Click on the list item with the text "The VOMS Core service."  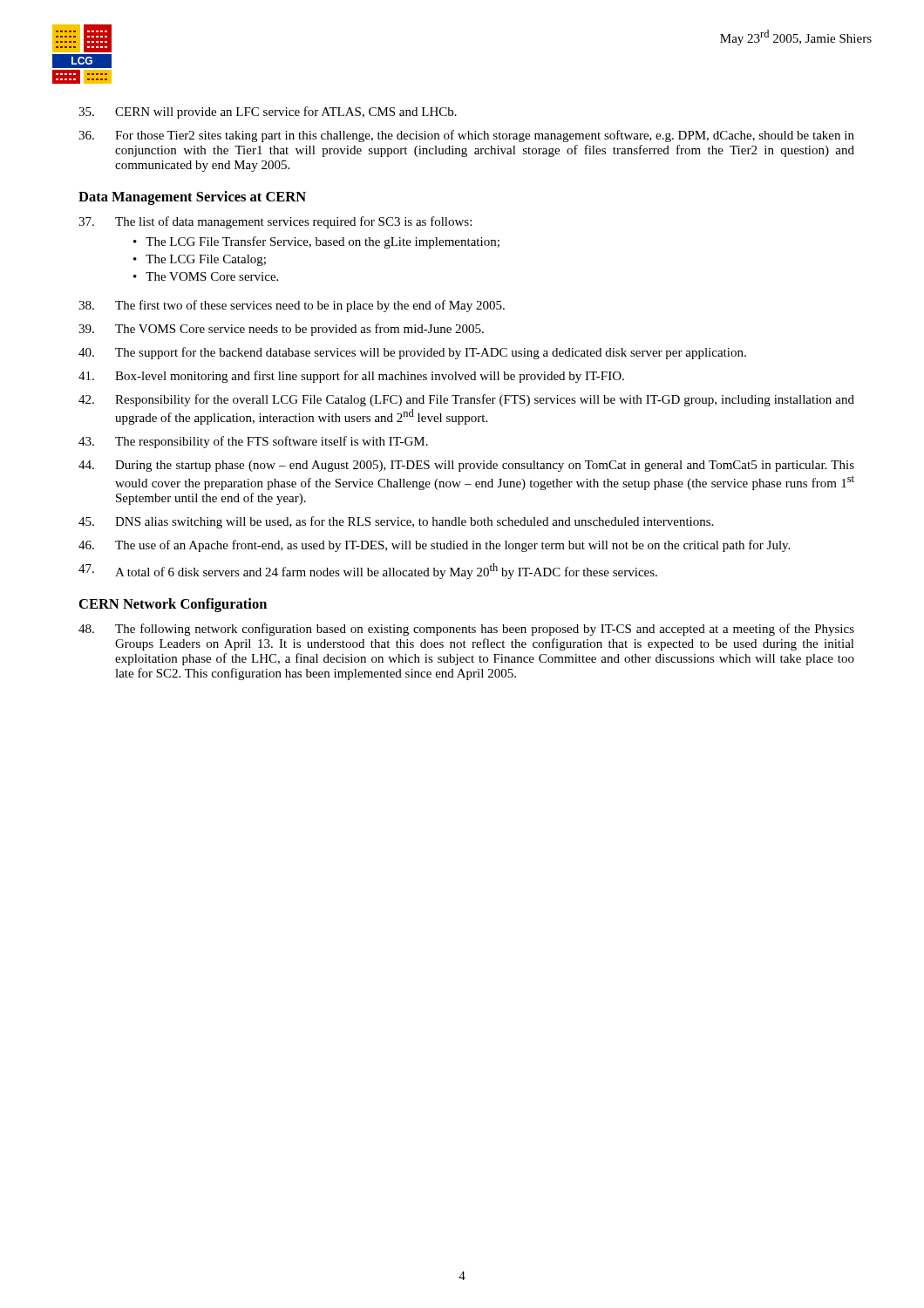[213, 276]
